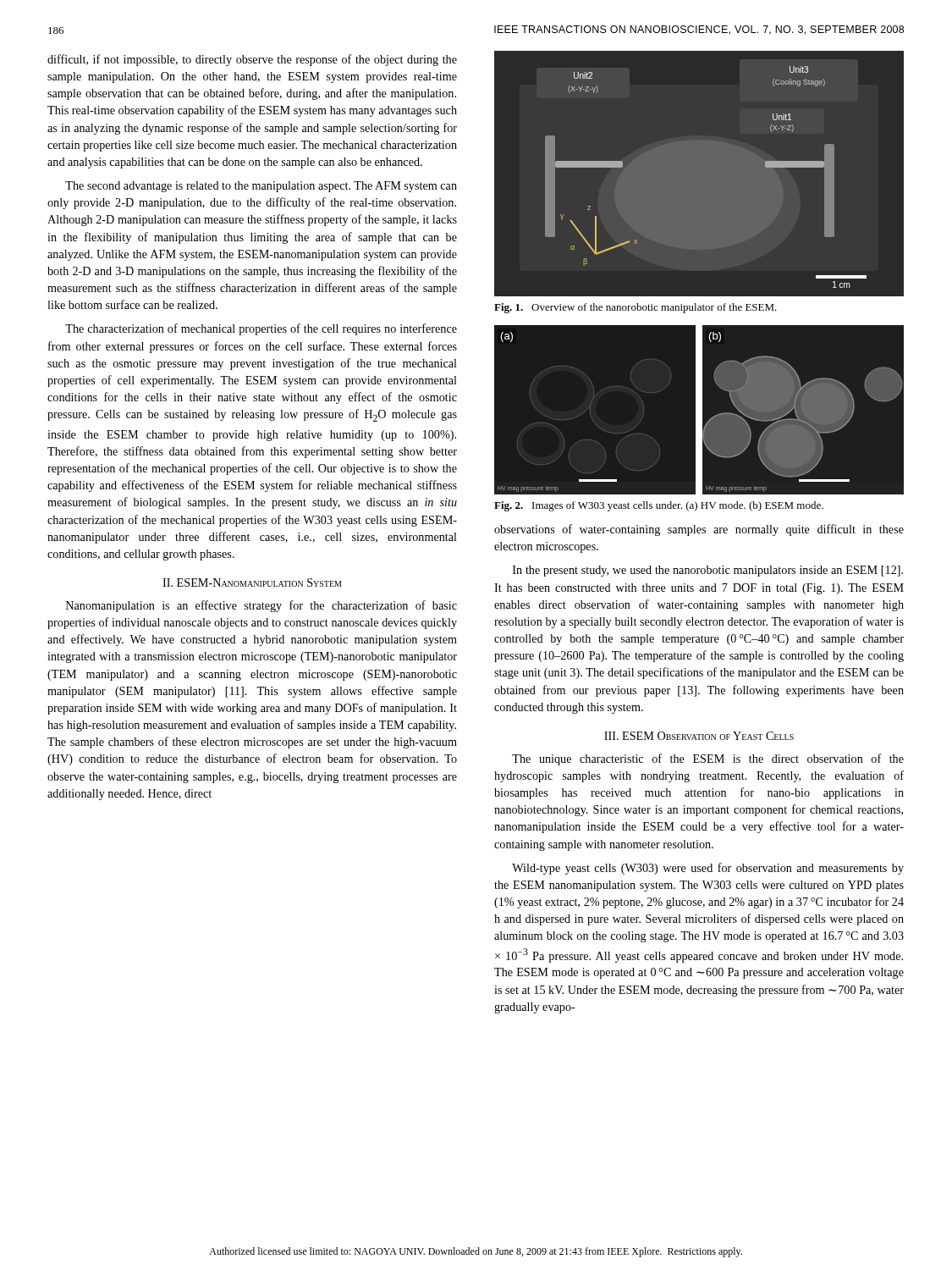The height and width of the screenshot is (1270, 952).
Task: Locate the block of text that opens with "observations of water-containing samples are"
Action: tap(699, 538)
